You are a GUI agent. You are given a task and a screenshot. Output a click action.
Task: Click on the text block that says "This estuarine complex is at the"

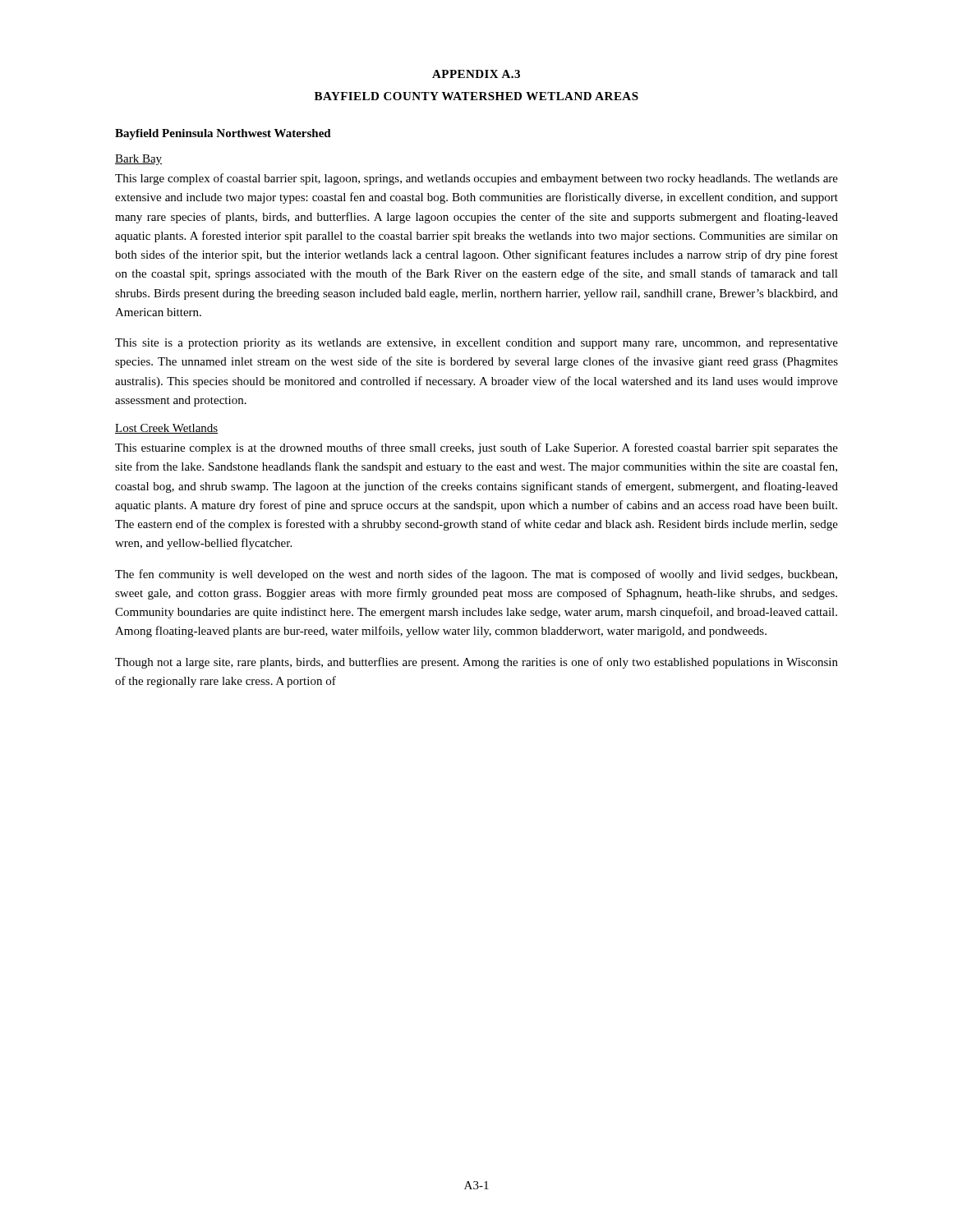(476, 496)
